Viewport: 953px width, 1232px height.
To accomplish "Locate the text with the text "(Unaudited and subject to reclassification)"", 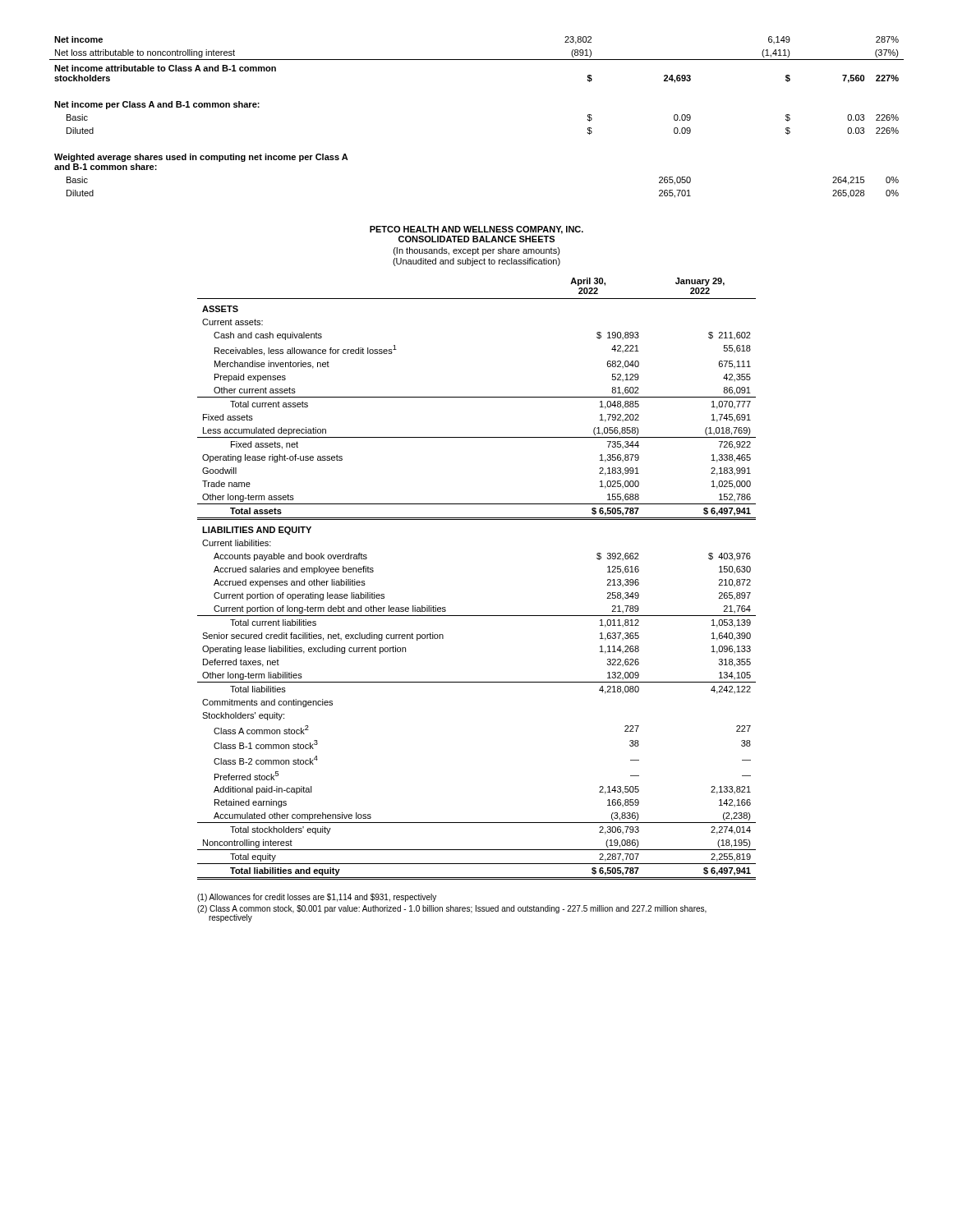I will [x=476, y=261].
